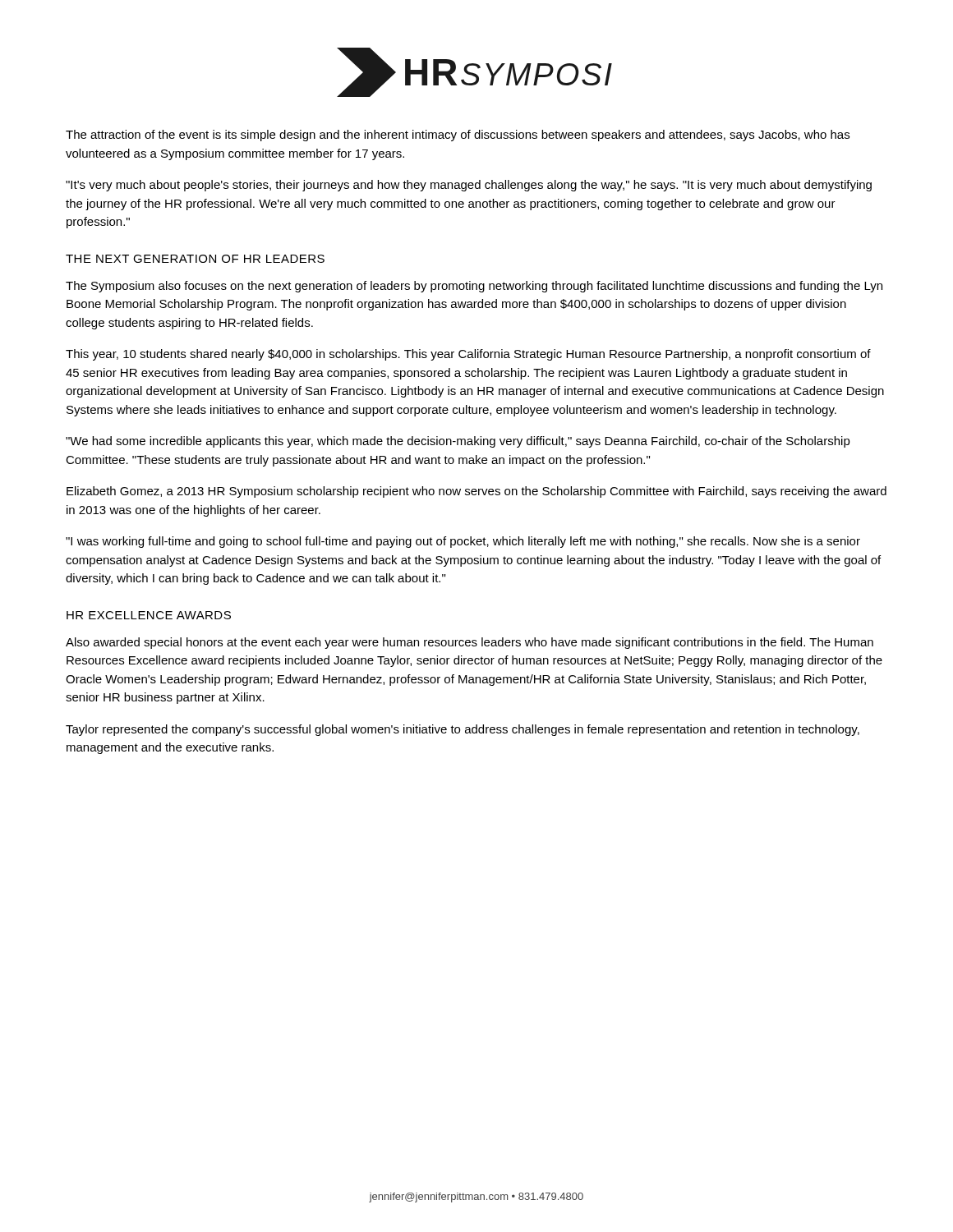The height and width of the screenshot is (1232, 953).
Task: Click the passage that begins "Taylor represented the company's successful global women's"
Action: point(463,738)
